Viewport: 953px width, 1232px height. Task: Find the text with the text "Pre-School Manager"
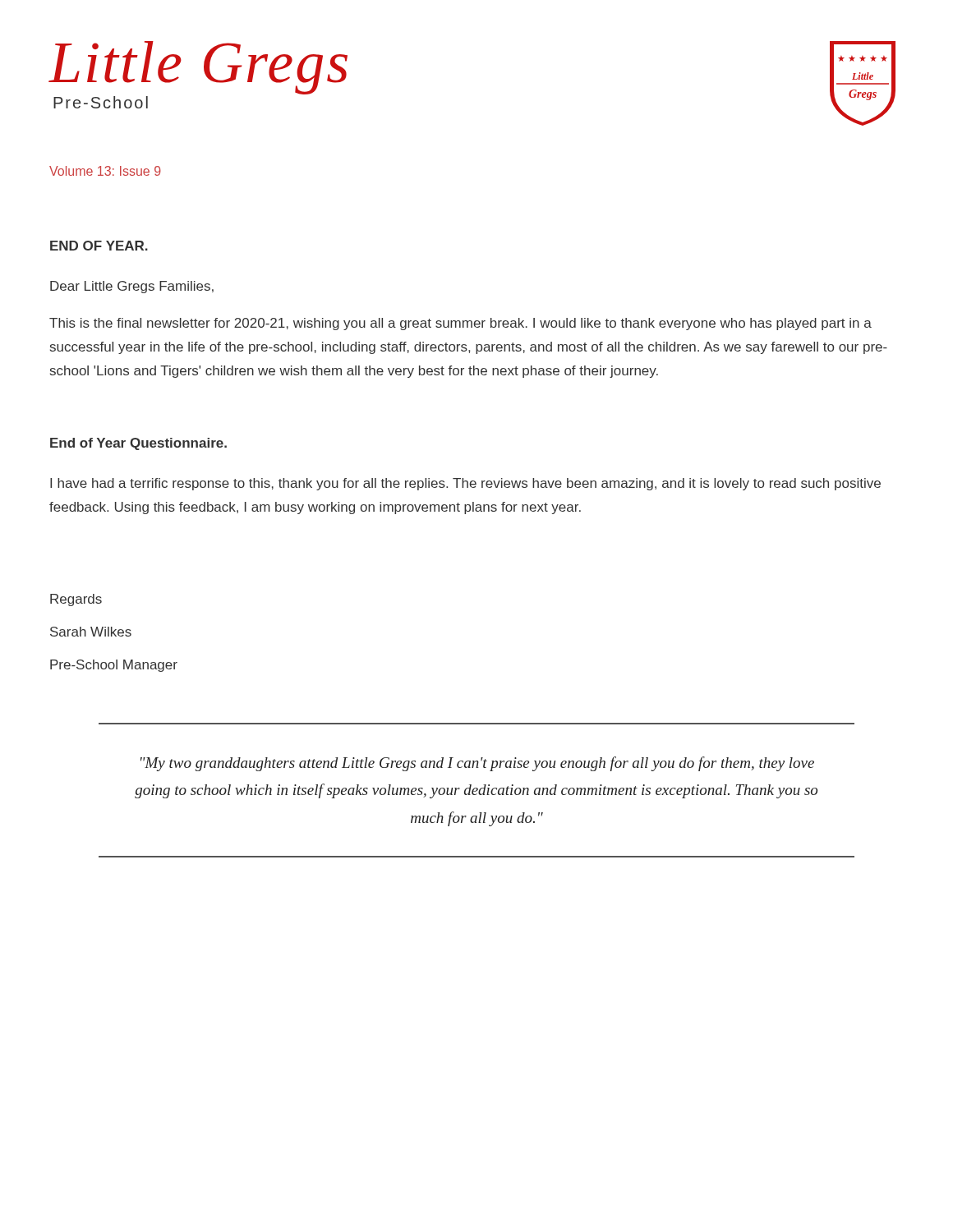click(x=113, y=665)
